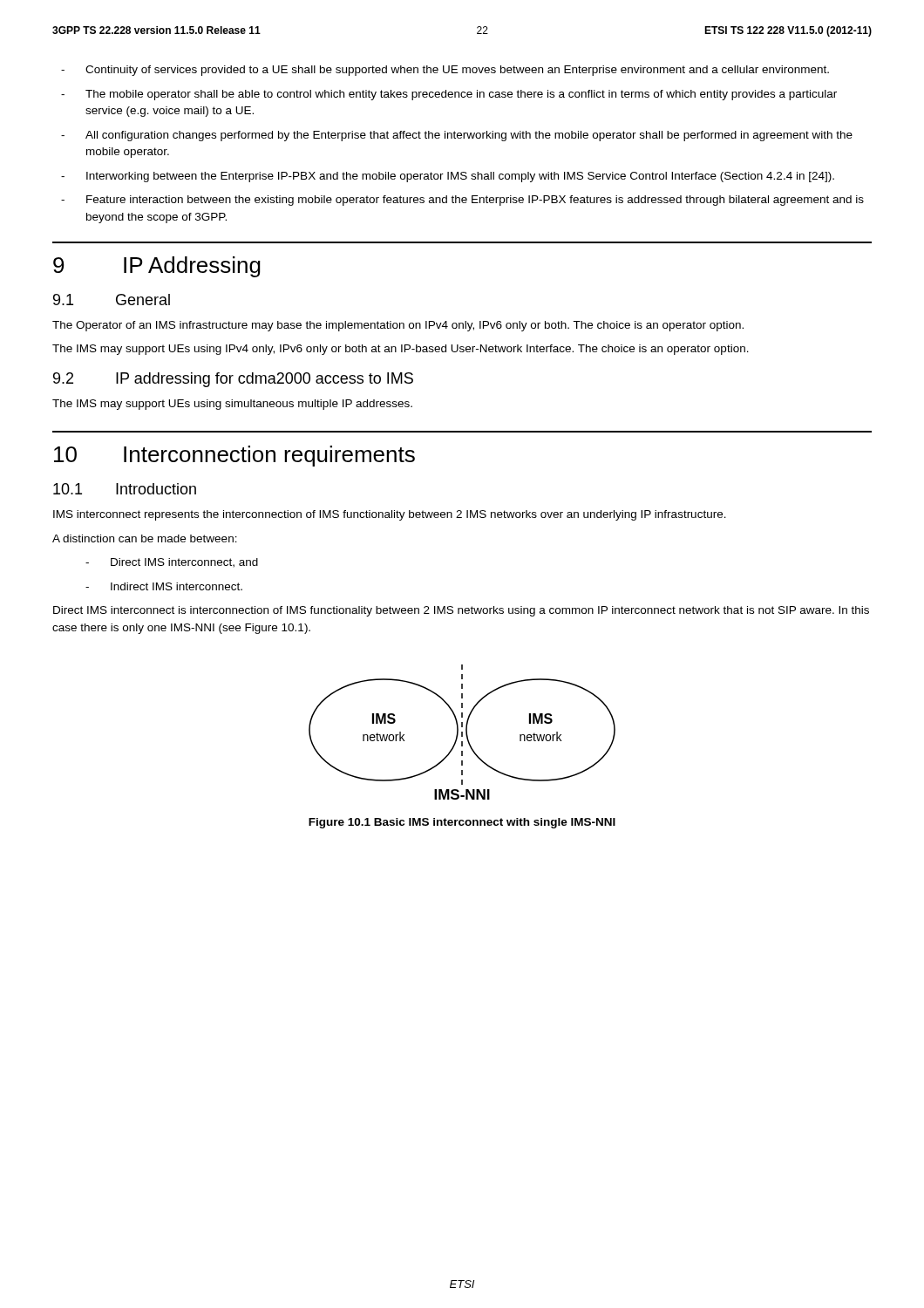Locate the block of text that opens with "The Operator of an IMS infrastructure may base"
The height and width of the screenshot is (1308, 924).
click(462, 325)
